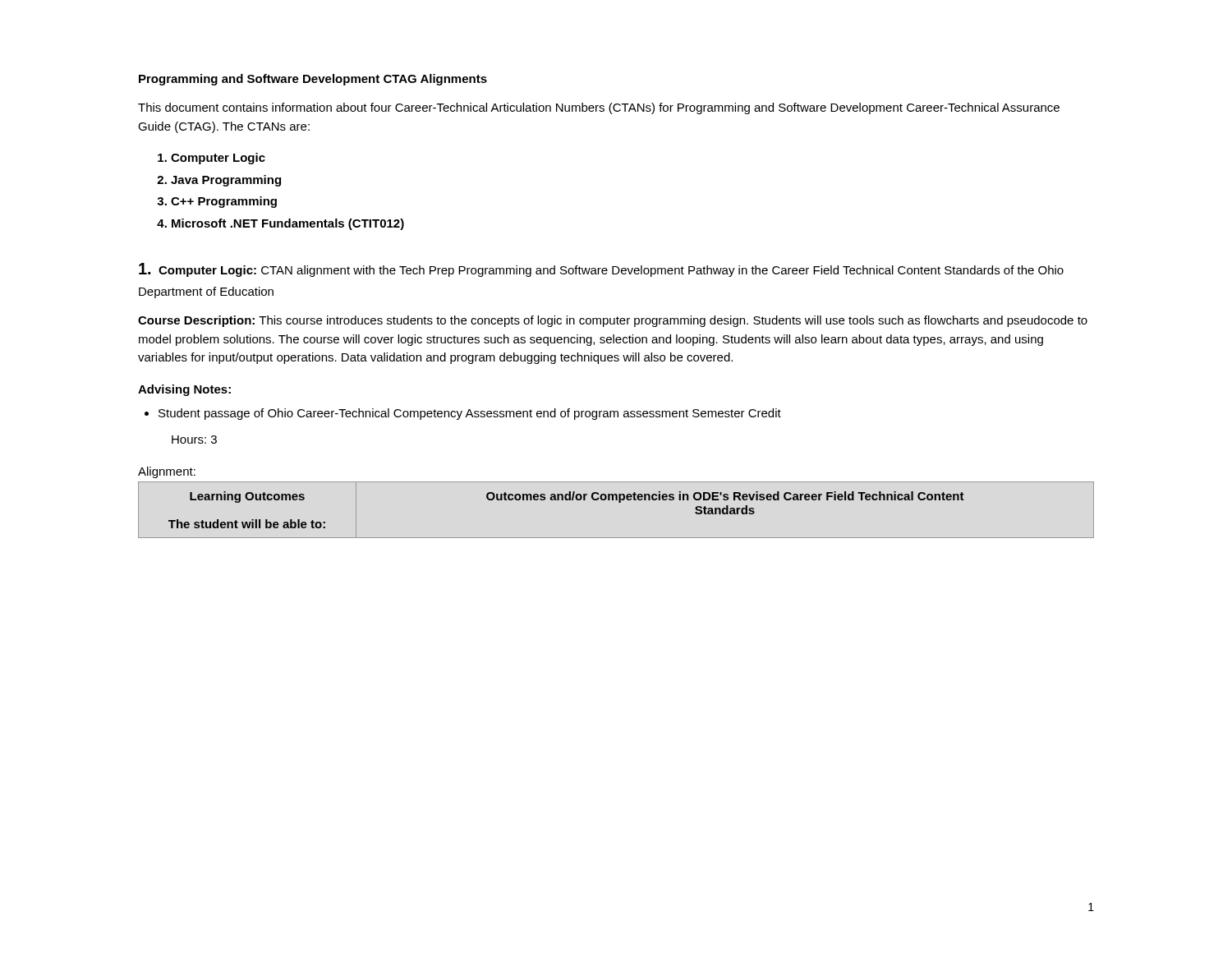
Task: Click where it says "C++ Programming"
Action: point(224,201)
